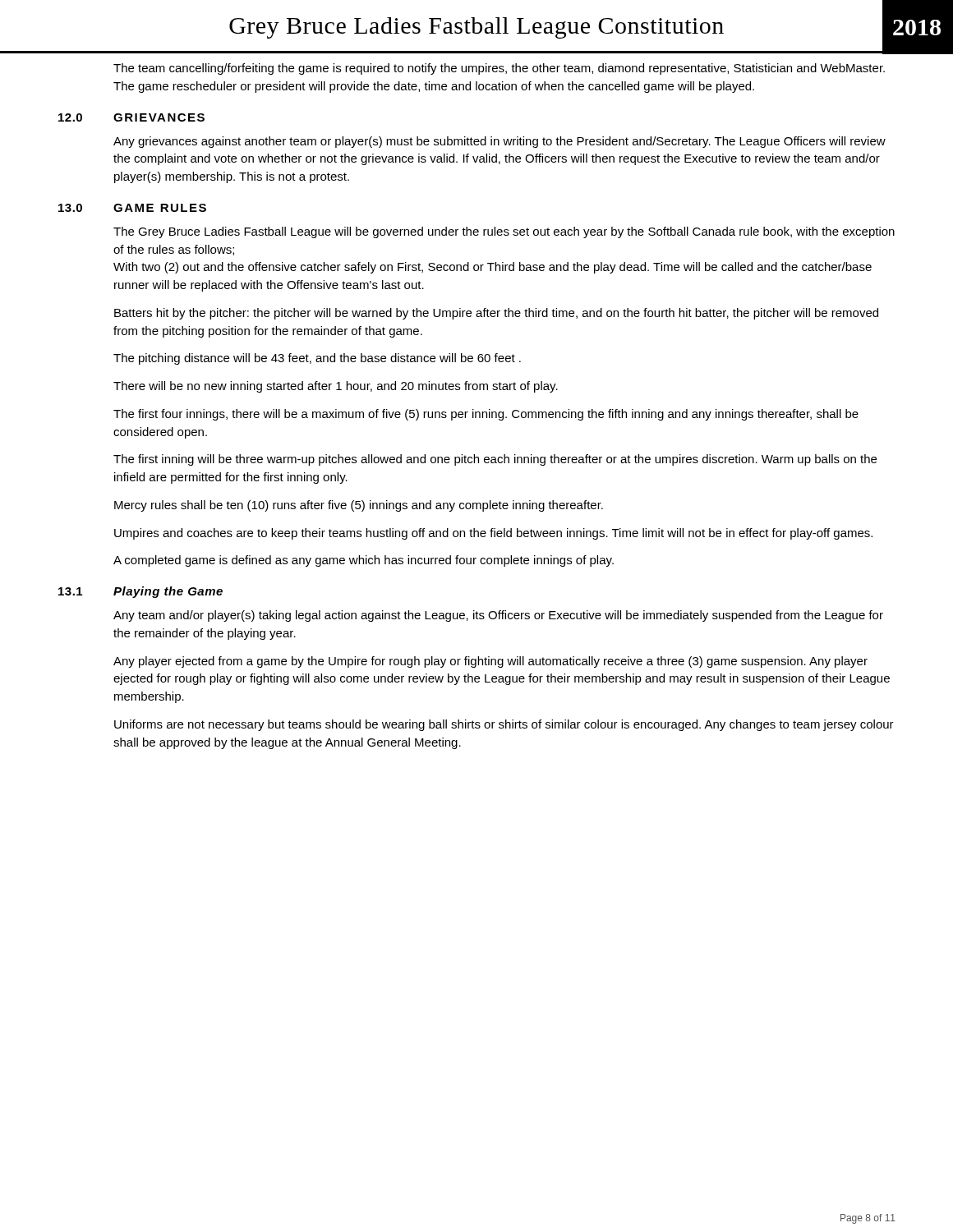Click on the text block with the text "Any player ejected from"
The width and height of the screenshot is (953, 1232).
(x=502, y=678)
